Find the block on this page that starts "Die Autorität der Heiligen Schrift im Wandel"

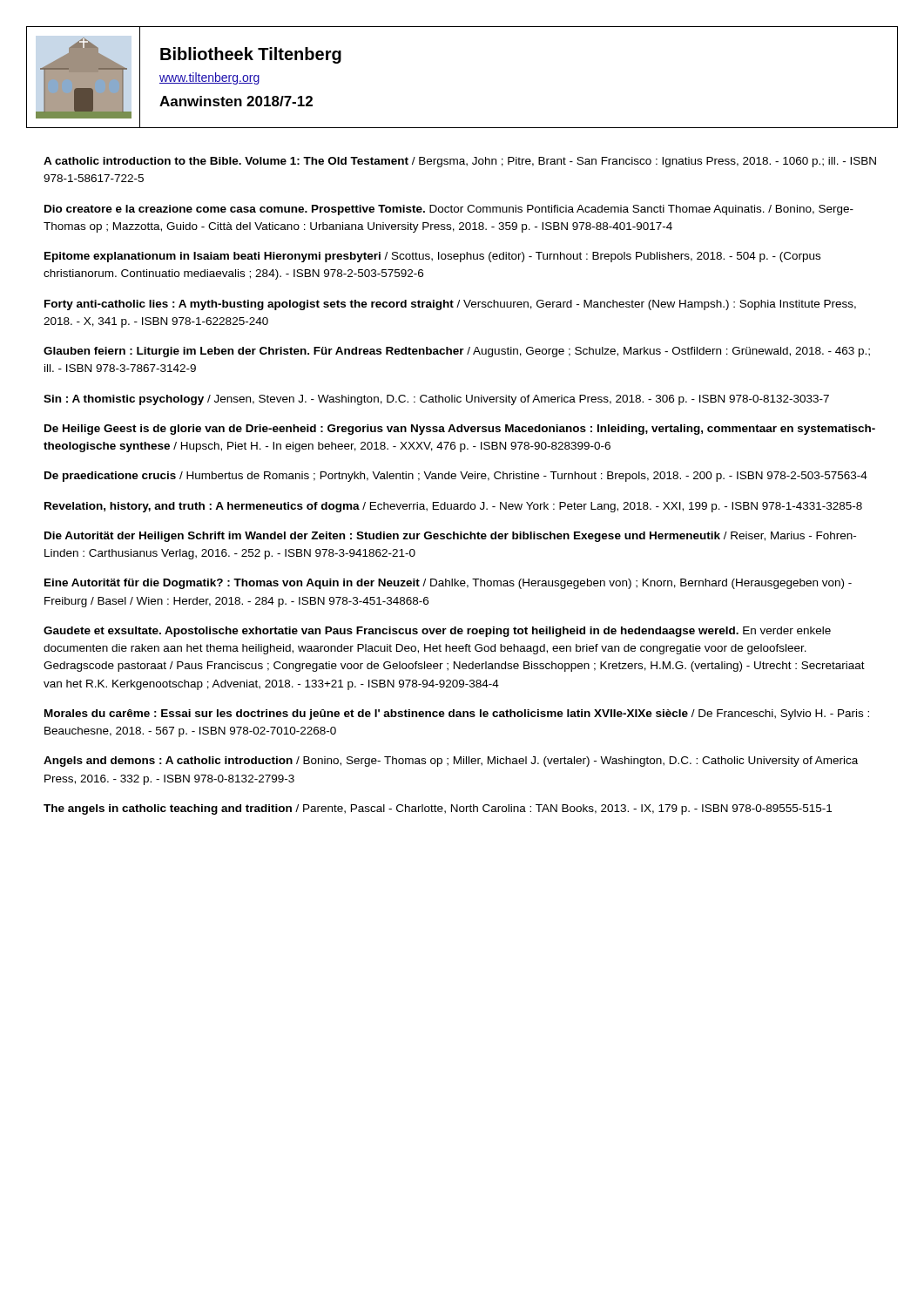(x=450, y=544)
